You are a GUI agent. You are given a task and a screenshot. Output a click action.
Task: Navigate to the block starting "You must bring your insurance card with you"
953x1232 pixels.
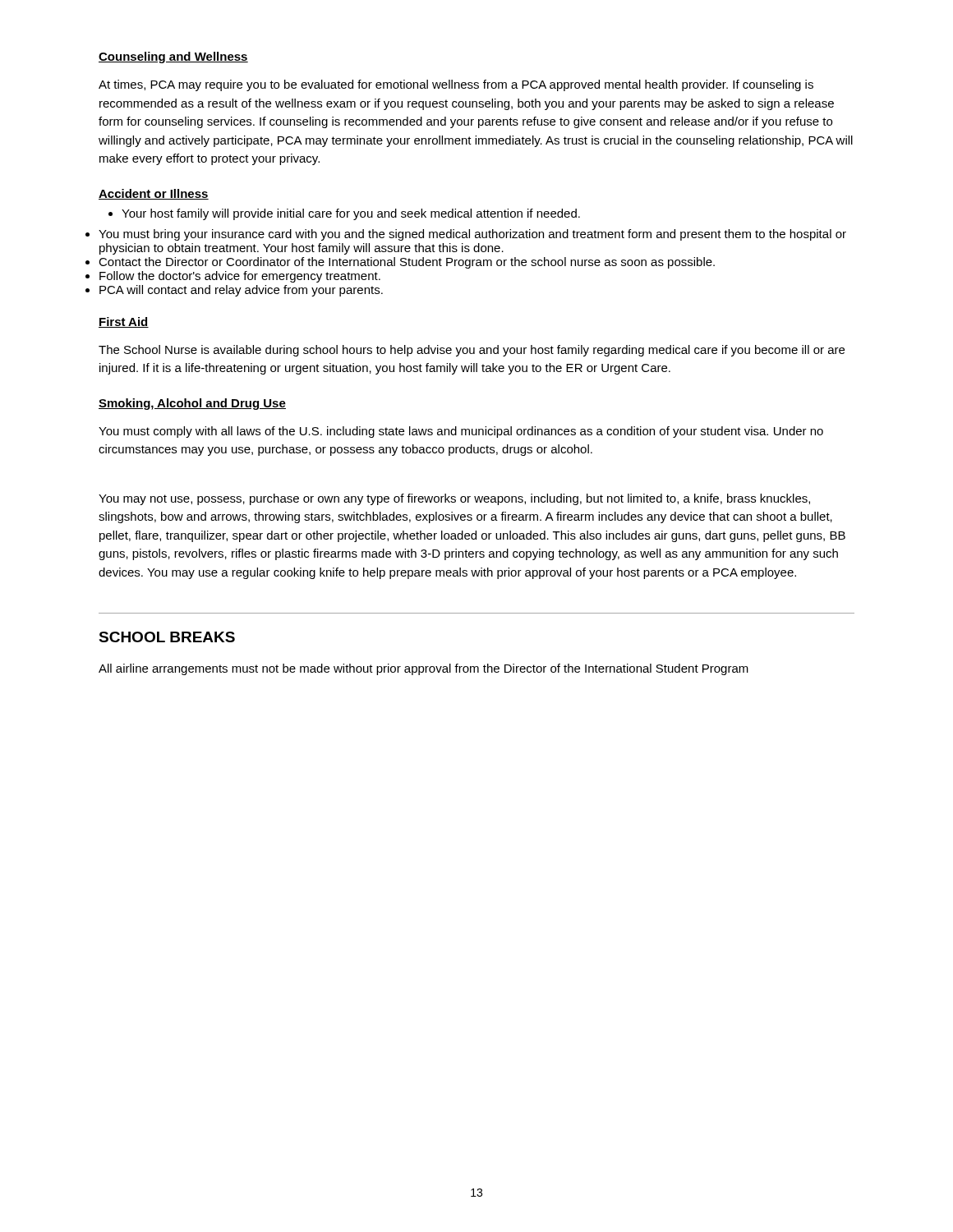click(476, 240)
